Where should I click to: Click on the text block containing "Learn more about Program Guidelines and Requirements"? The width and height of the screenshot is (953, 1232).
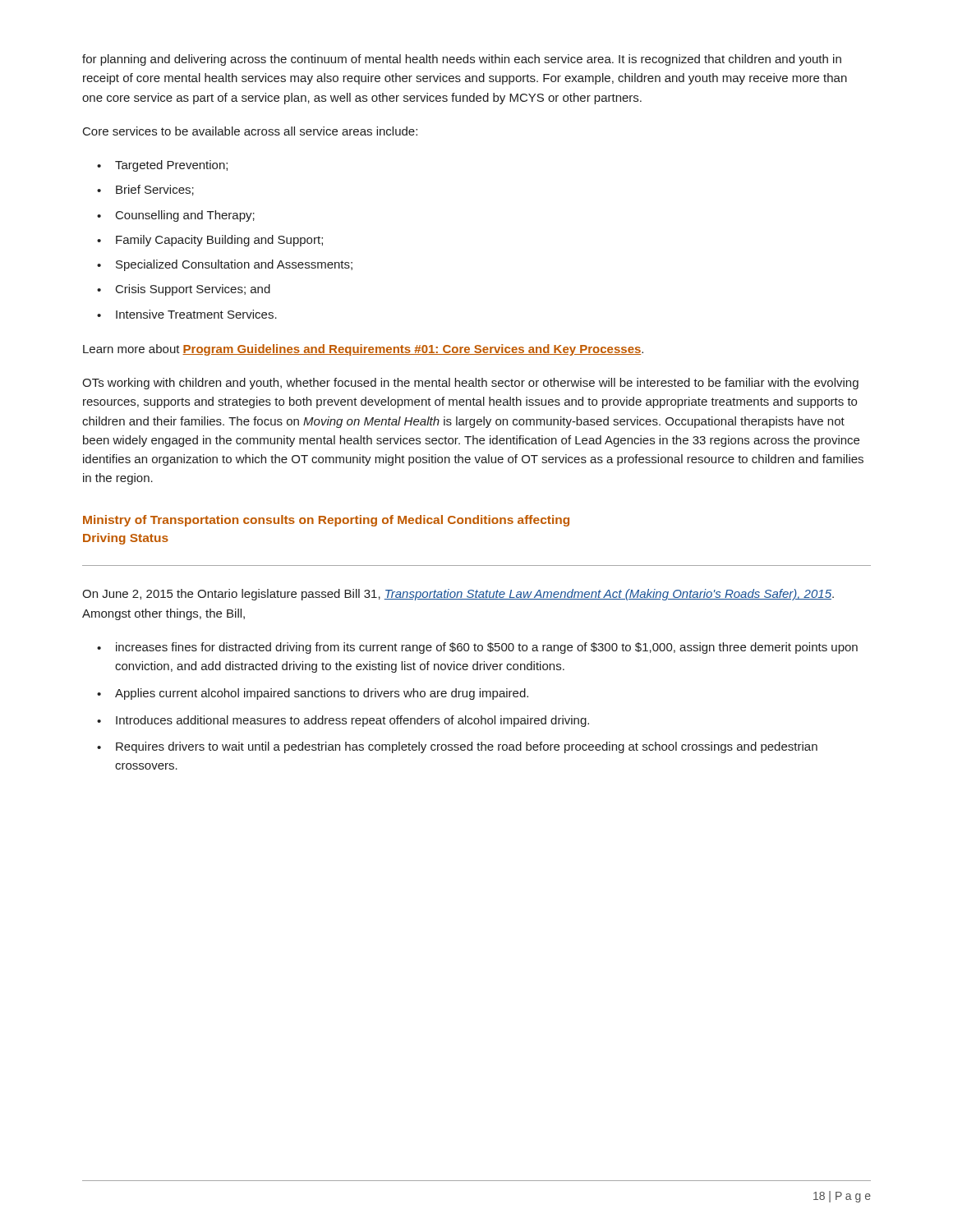click(363, 348)
